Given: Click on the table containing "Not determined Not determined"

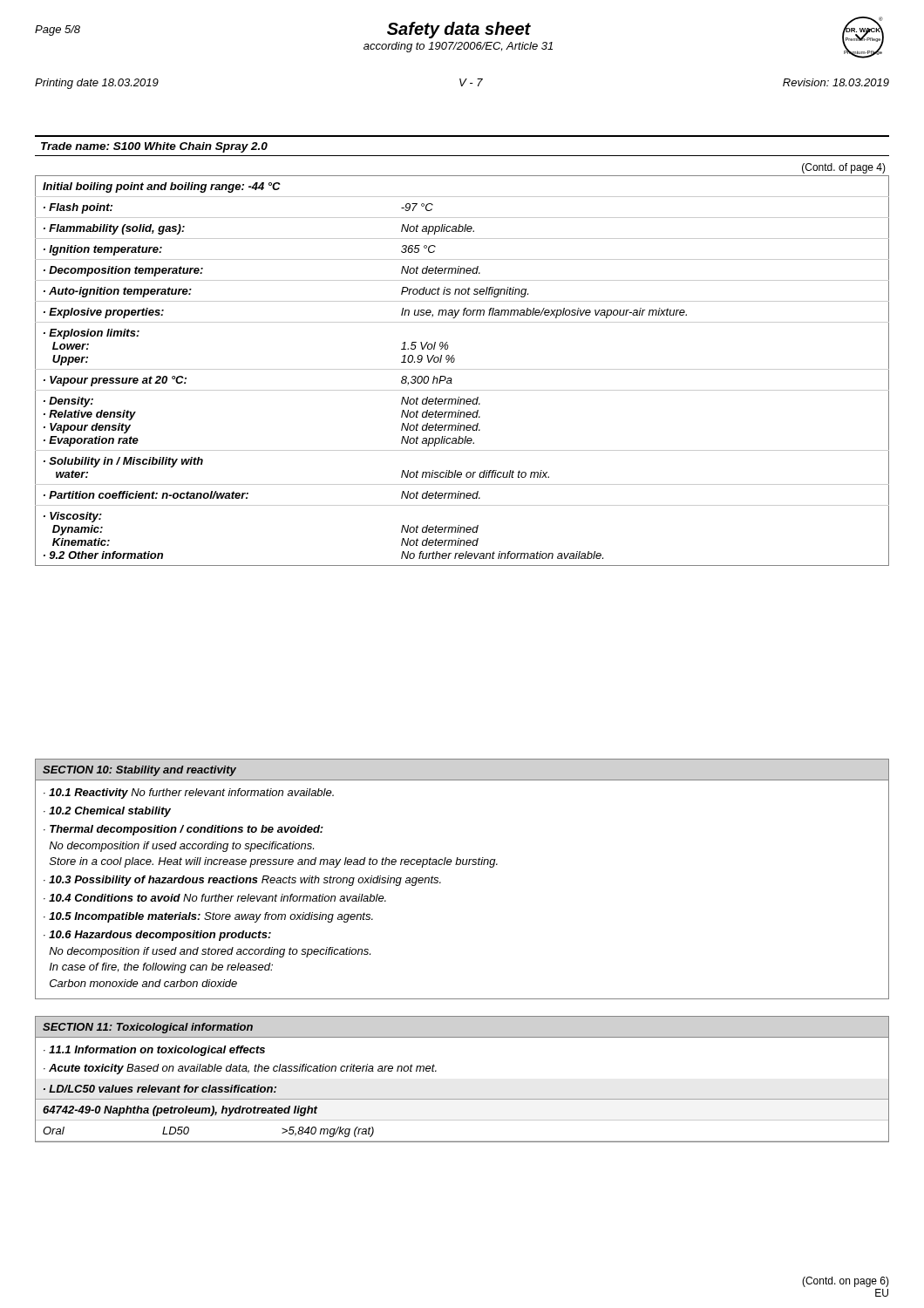Looking at the screenshot, I should coord(462,371).
